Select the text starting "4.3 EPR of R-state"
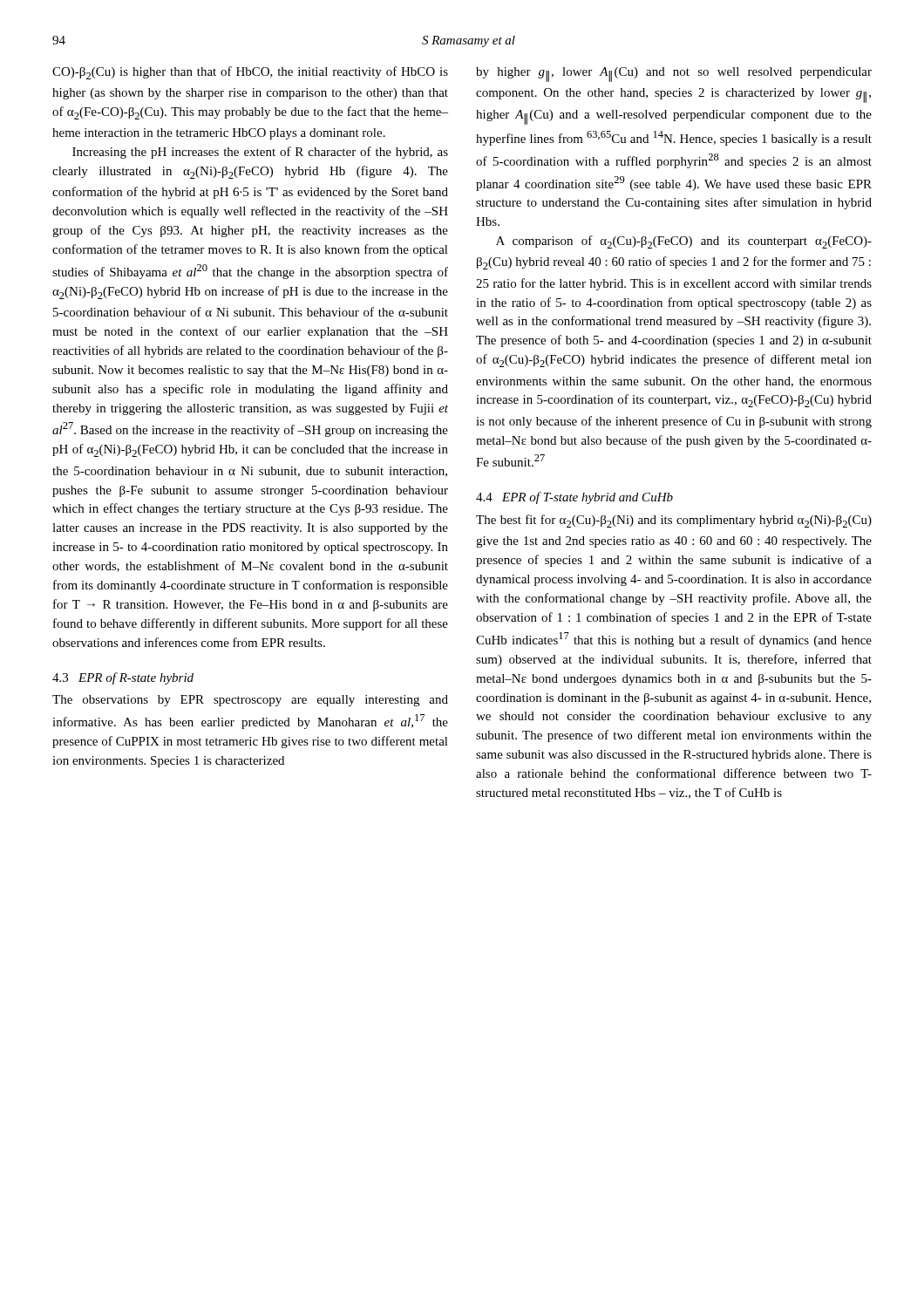Image resolution: width=924 pixels, height=1308 pixels. point(123,677)
